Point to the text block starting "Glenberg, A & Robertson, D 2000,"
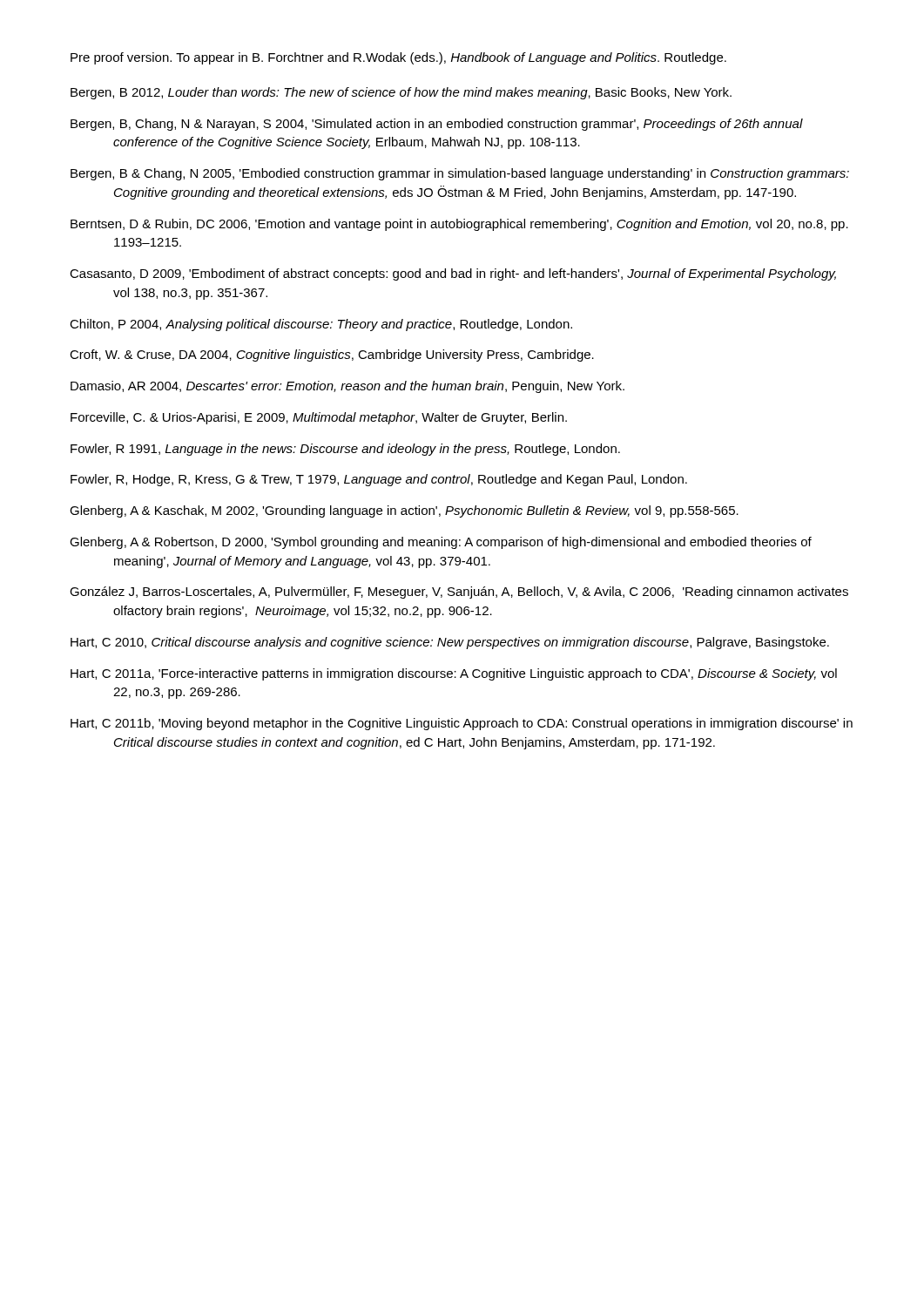Viewport: 924px width, 1307px height. click(x=441, y=551)
